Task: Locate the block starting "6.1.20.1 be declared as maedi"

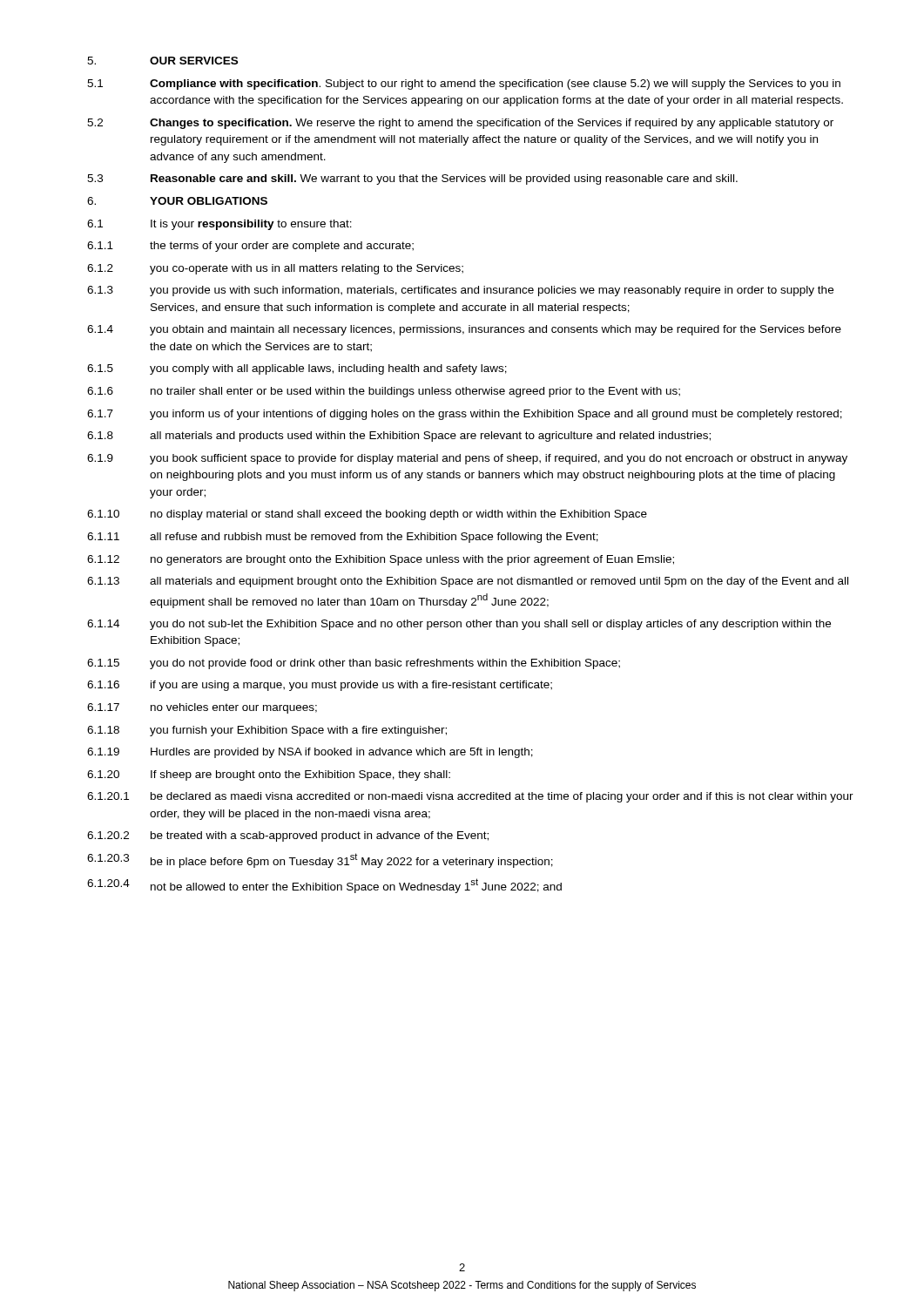Action: [471, 805]
